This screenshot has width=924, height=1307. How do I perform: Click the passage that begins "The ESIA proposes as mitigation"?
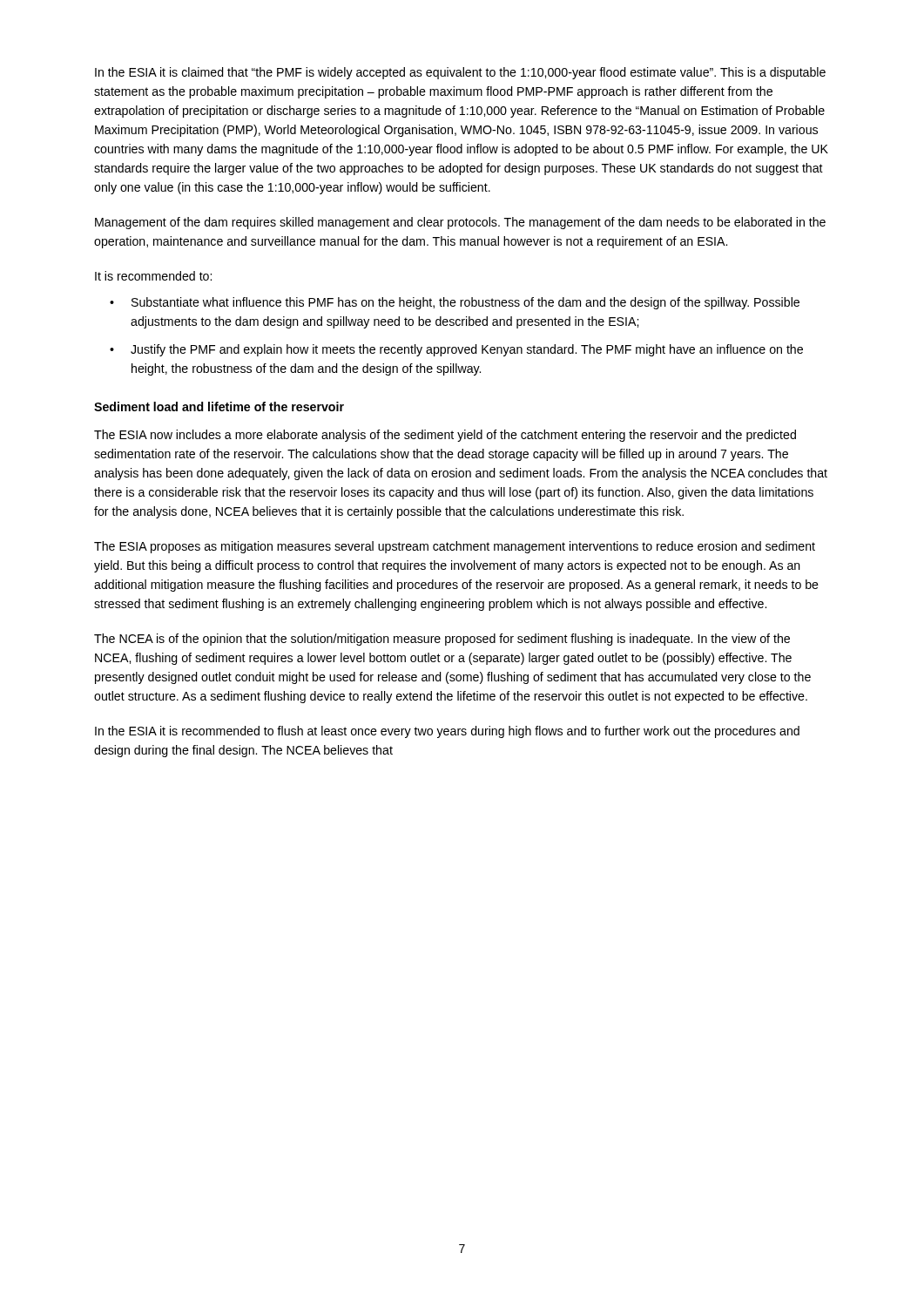[x=456, y=575]
